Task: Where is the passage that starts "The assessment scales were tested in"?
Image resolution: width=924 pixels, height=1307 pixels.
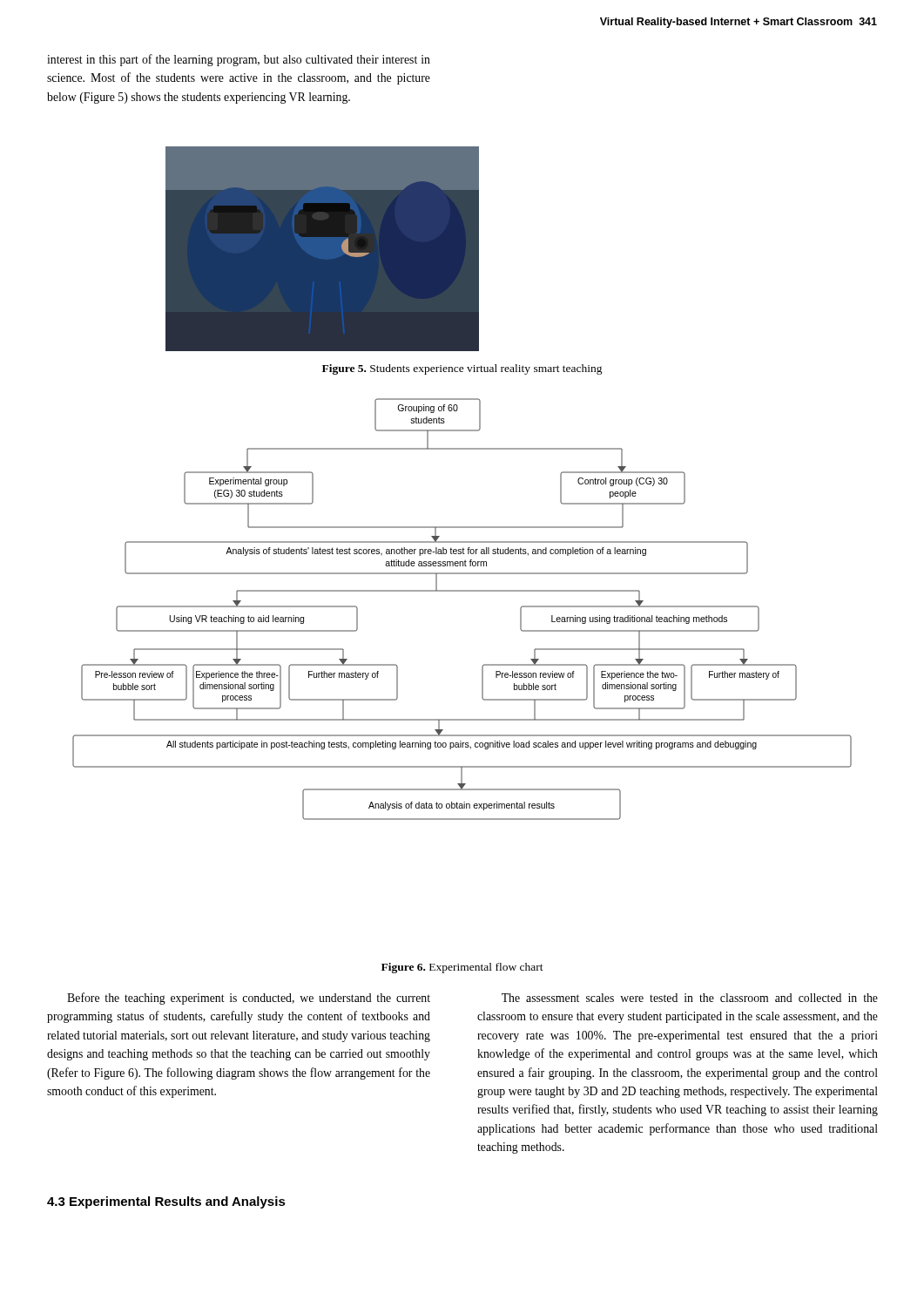Action: [678, 1073]
